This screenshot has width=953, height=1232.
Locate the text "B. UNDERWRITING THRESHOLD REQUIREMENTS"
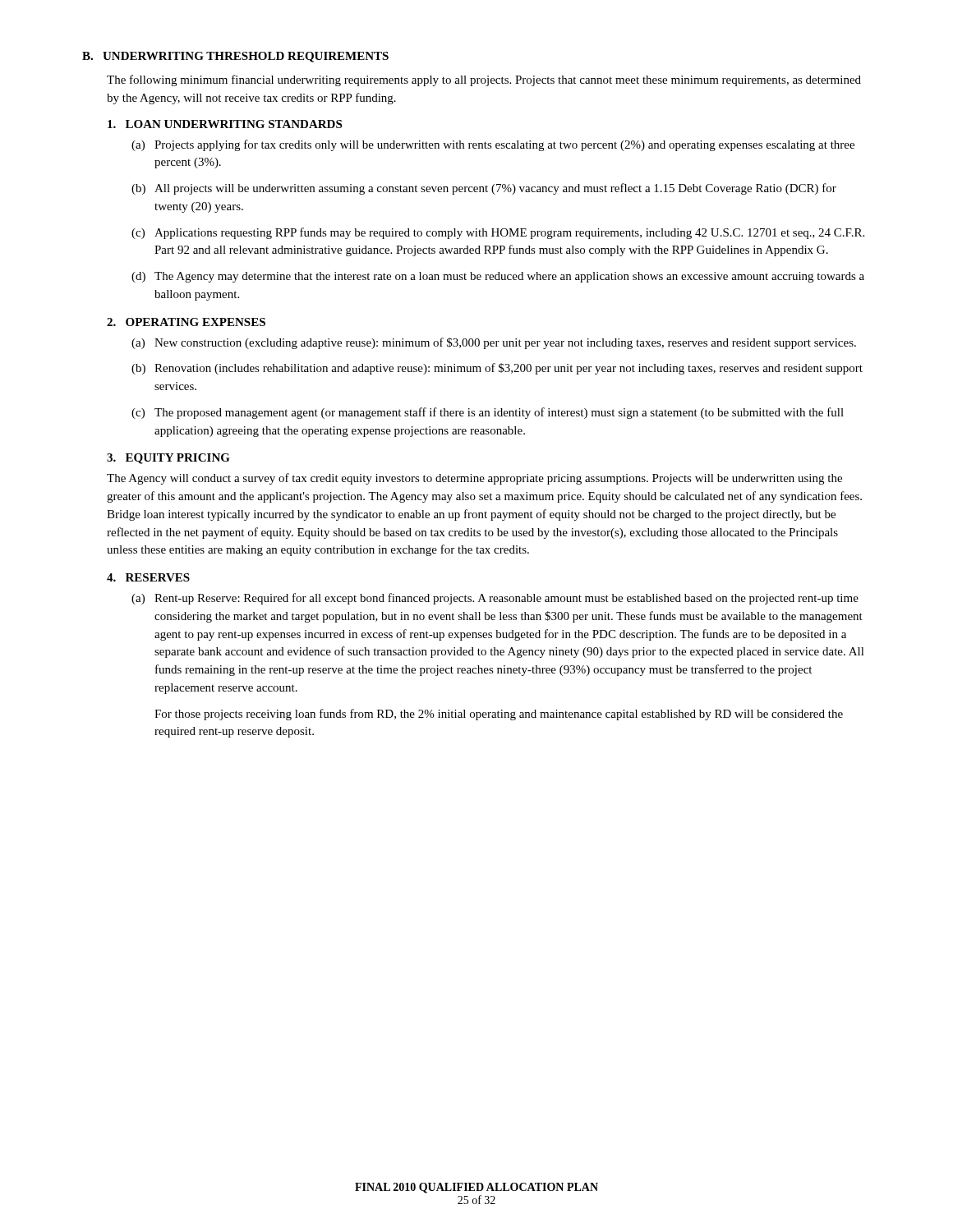point(236,56)
